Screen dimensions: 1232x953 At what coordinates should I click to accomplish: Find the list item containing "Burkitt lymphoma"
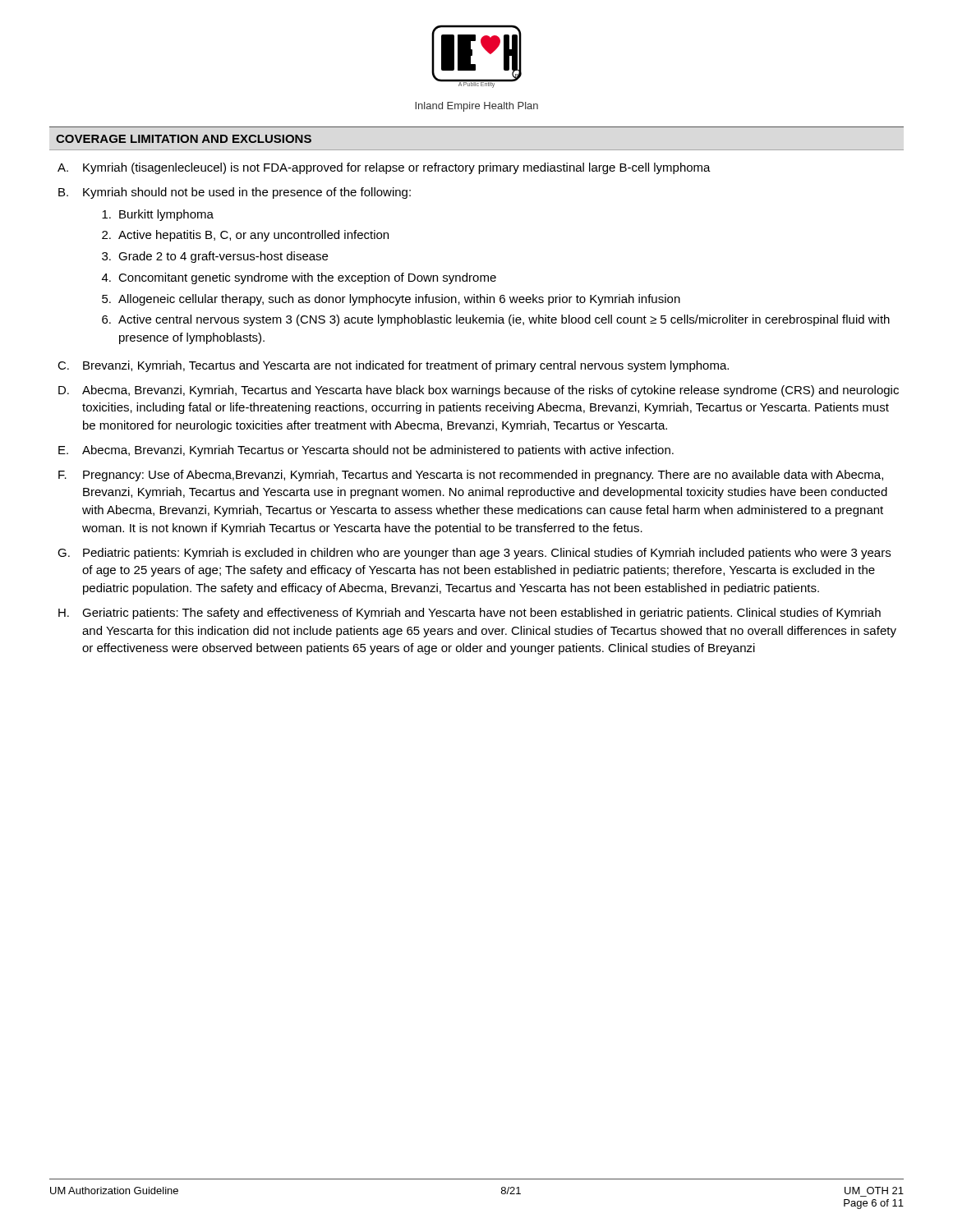click(x=158, y=215)
